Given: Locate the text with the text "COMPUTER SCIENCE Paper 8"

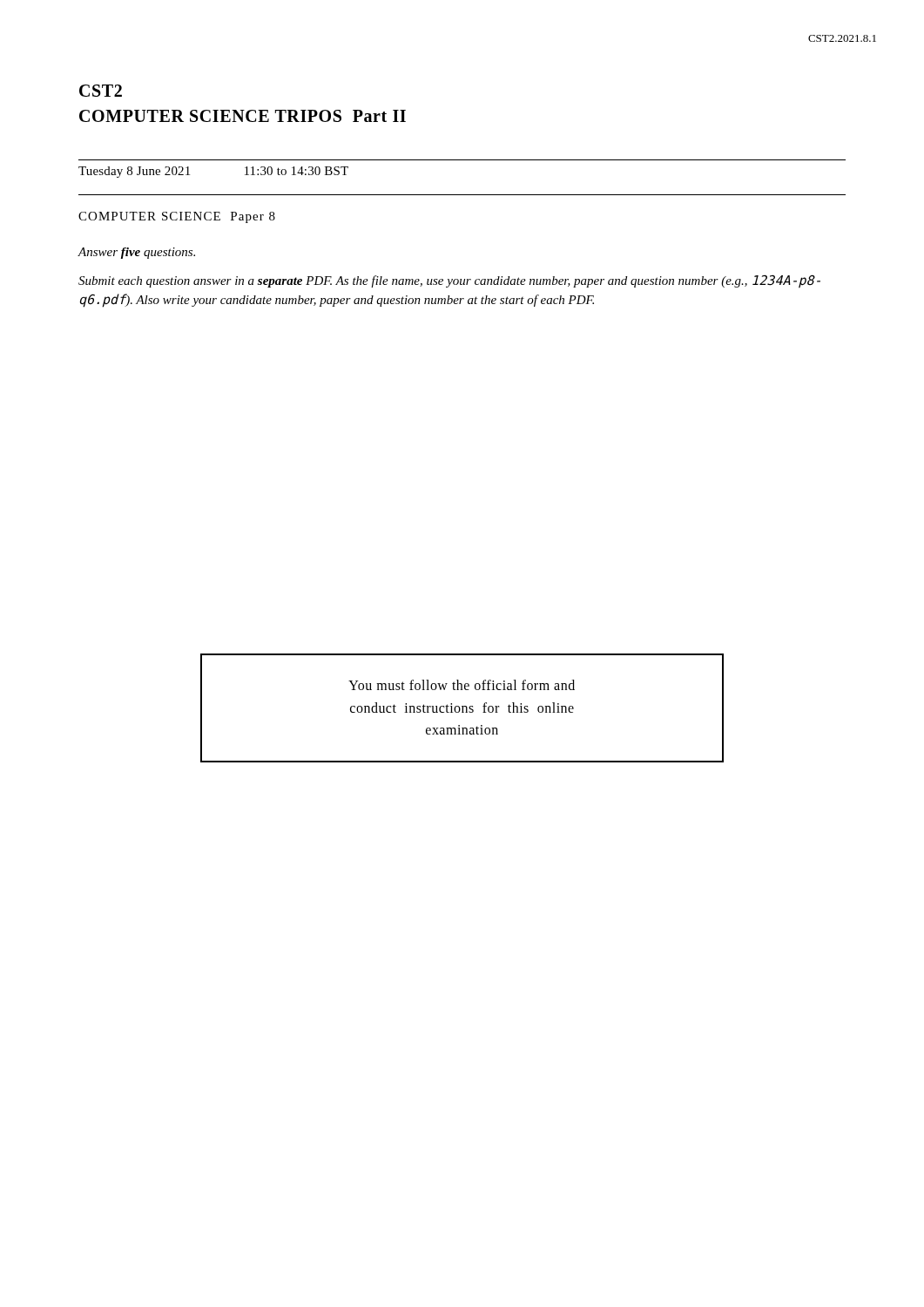Looking at the screenshot, I should pos(177,216).
